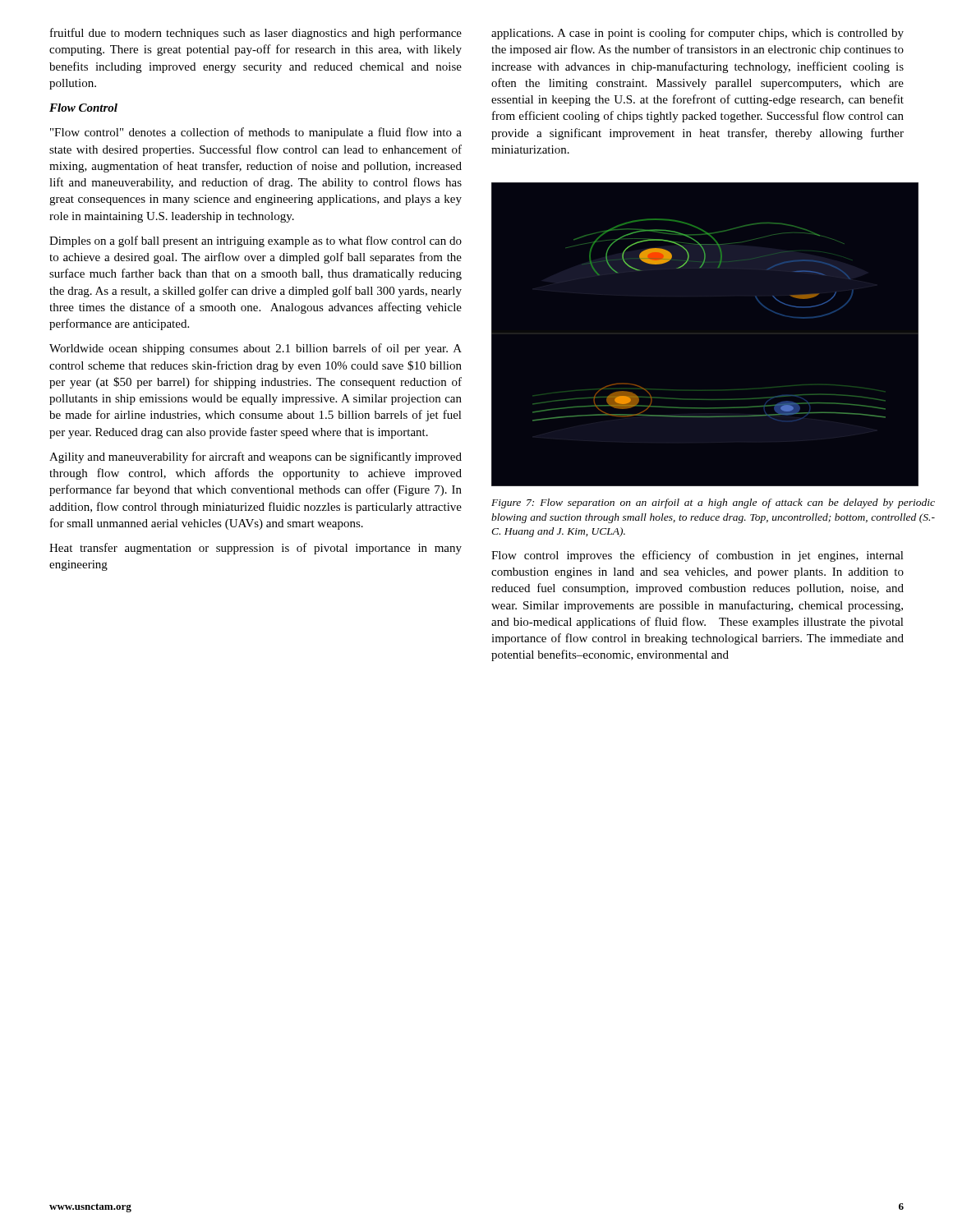This screenshot has height=1232, width=953.
Task: Navigate to the text starting "Dimples on a golf ball present an"
Action: [255, 282]
